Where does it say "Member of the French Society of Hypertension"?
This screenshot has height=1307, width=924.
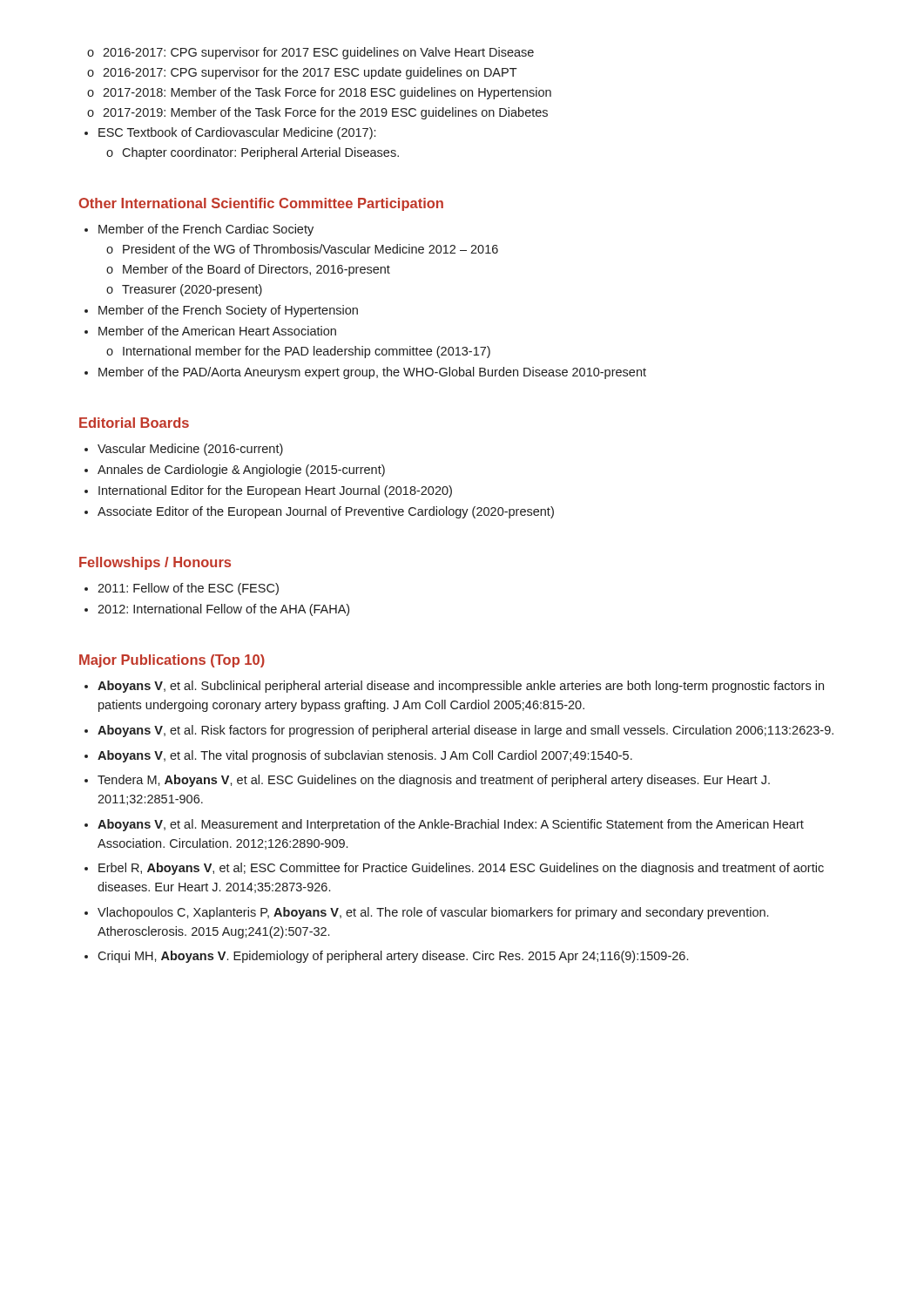tap(221, 311)
